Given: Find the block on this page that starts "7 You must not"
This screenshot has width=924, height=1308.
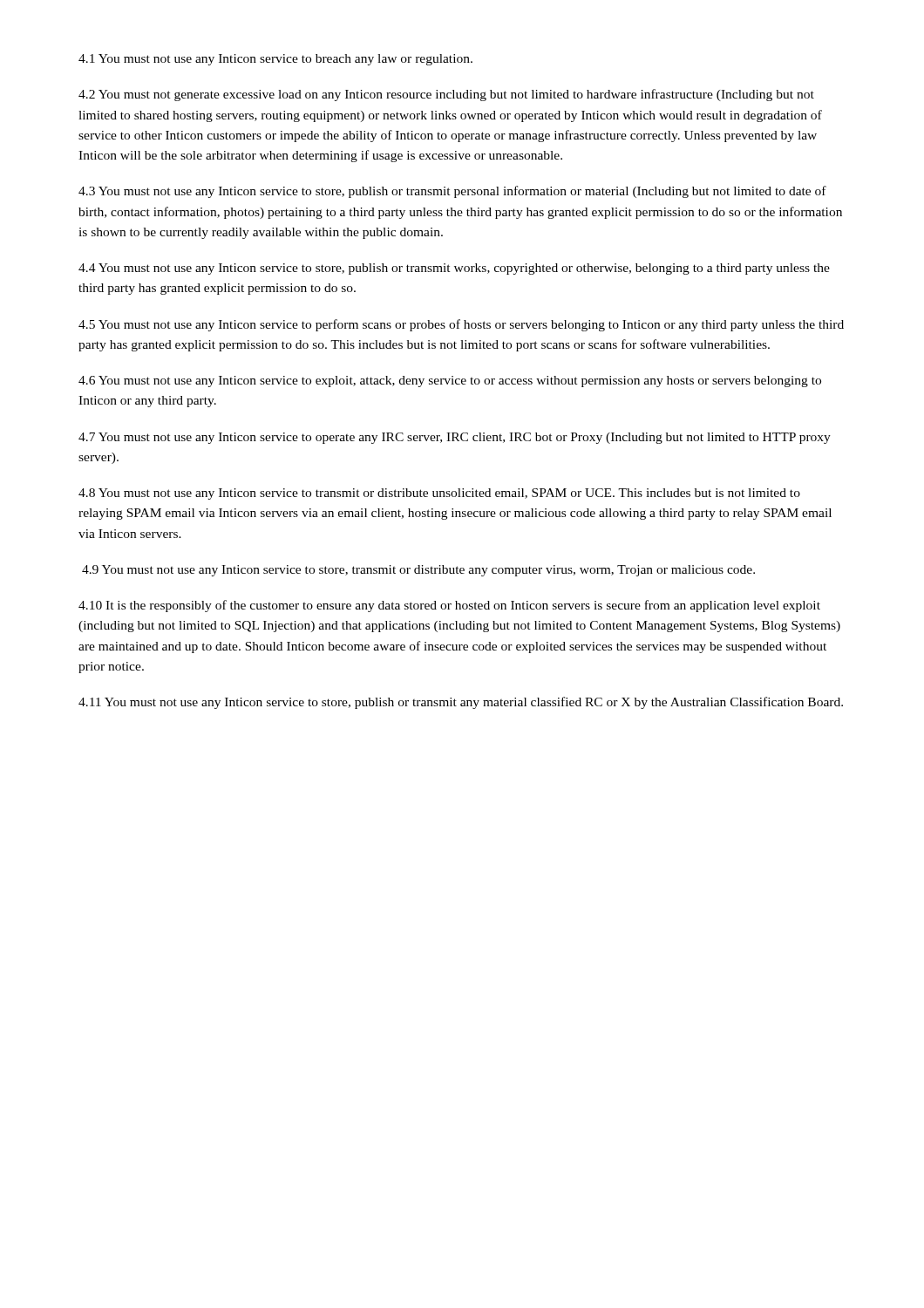Looking at the screenshot, I should point(455,446).
